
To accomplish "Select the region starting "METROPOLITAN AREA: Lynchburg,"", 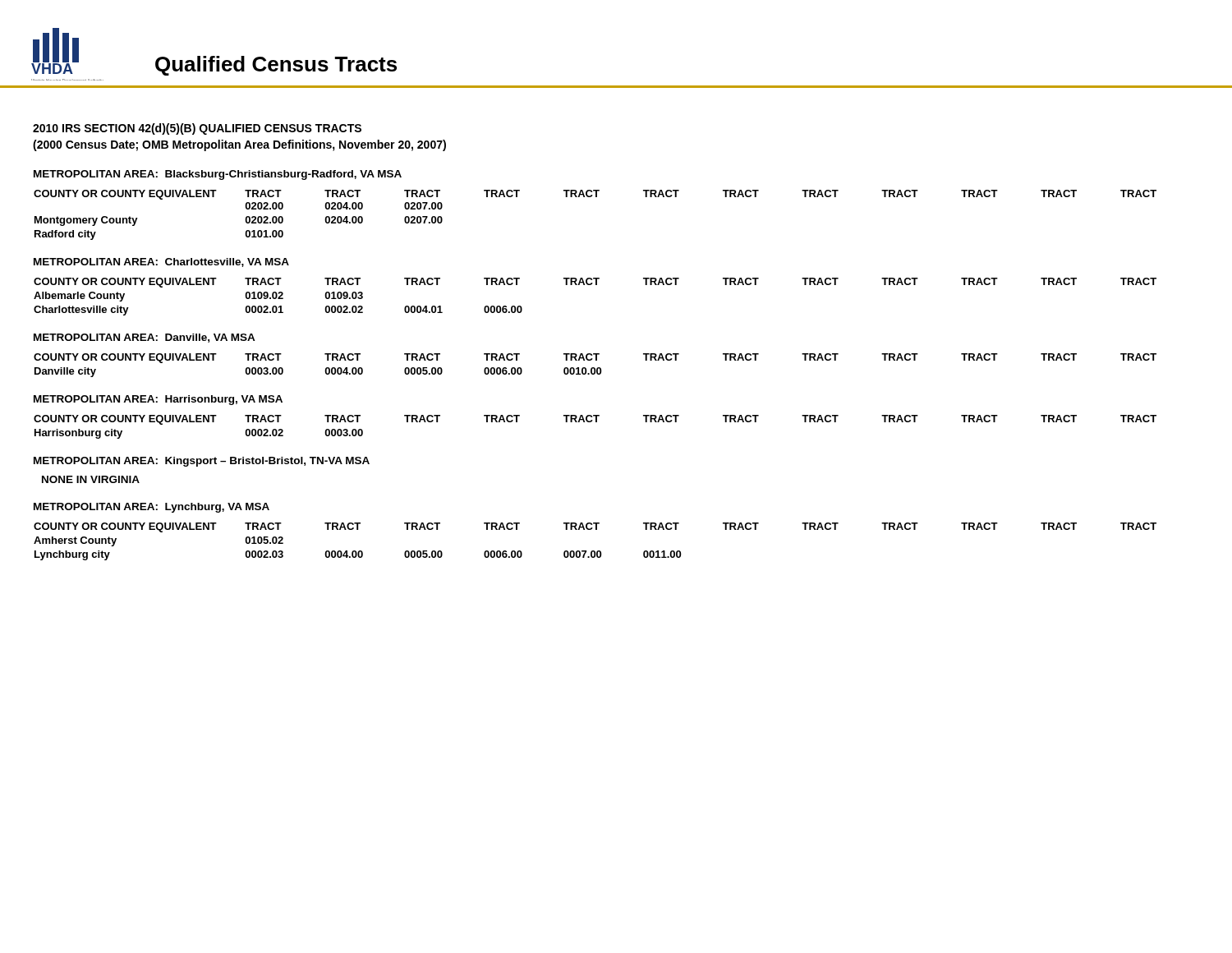I will pyautogui.click(x=151, y=507).
